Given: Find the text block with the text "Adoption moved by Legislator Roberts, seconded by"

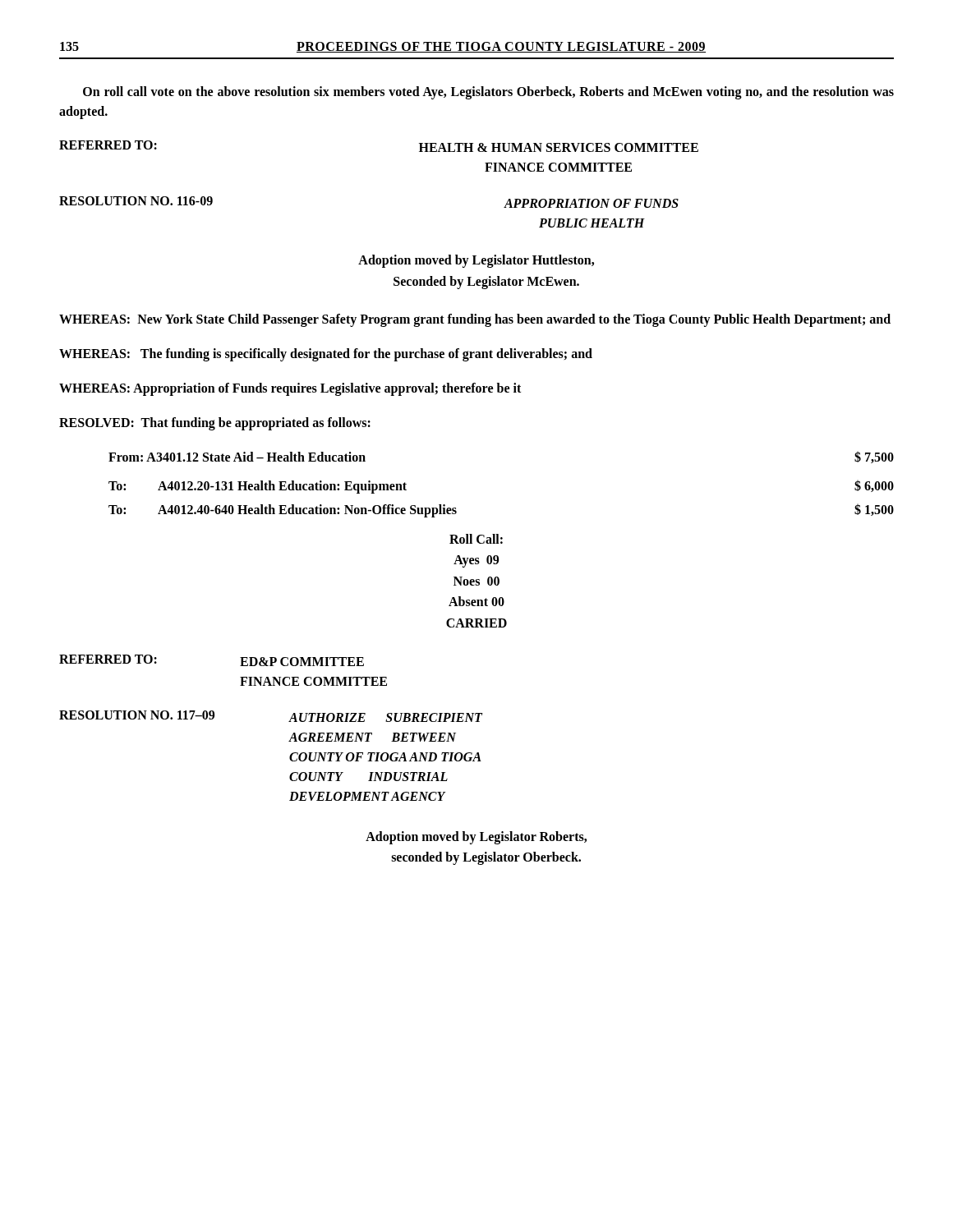Looking at the screenshot, I should (476, 847).
